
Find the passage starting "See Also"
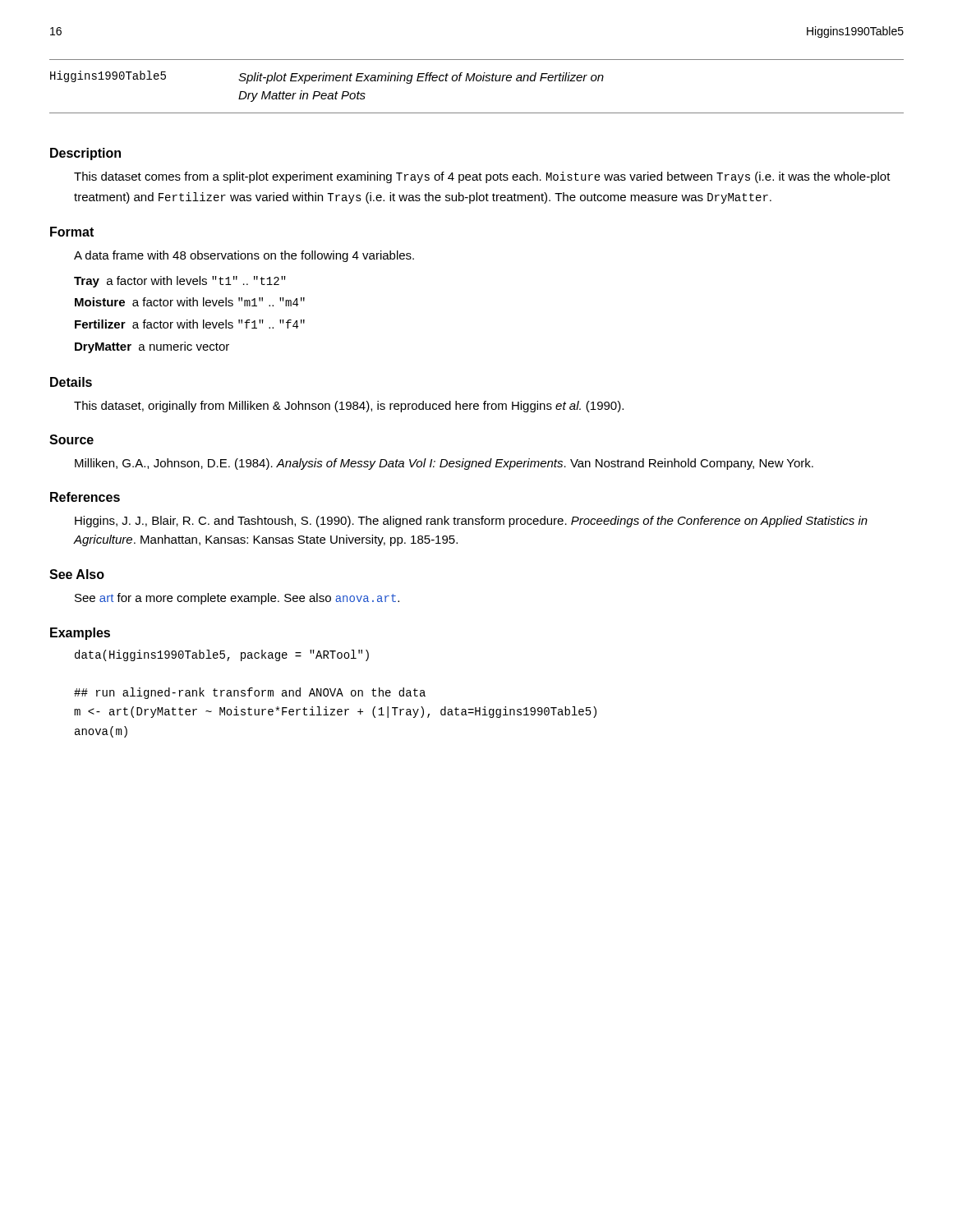[77, 574]
